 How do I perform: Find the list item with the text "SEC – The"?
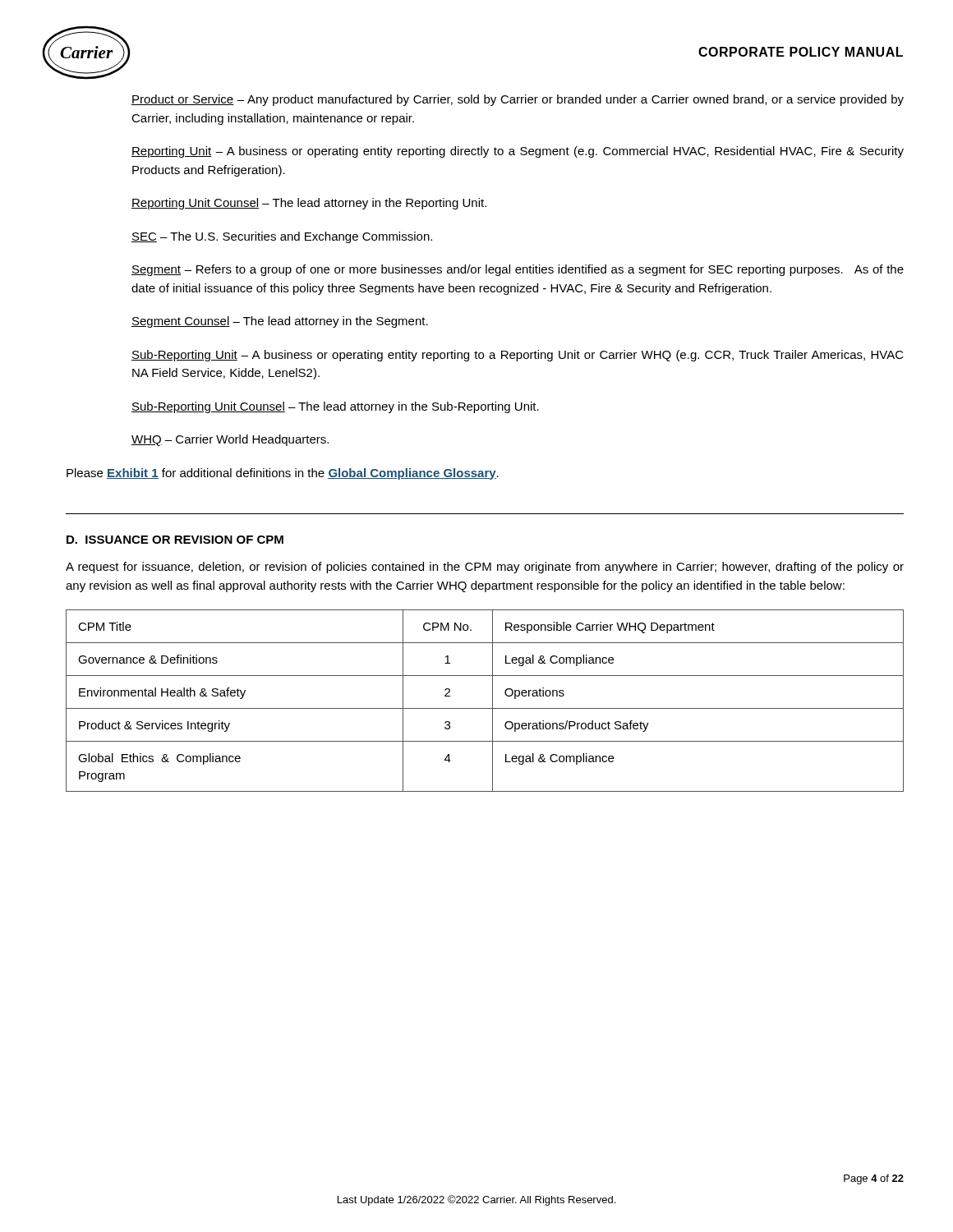(x=282, y=236)
